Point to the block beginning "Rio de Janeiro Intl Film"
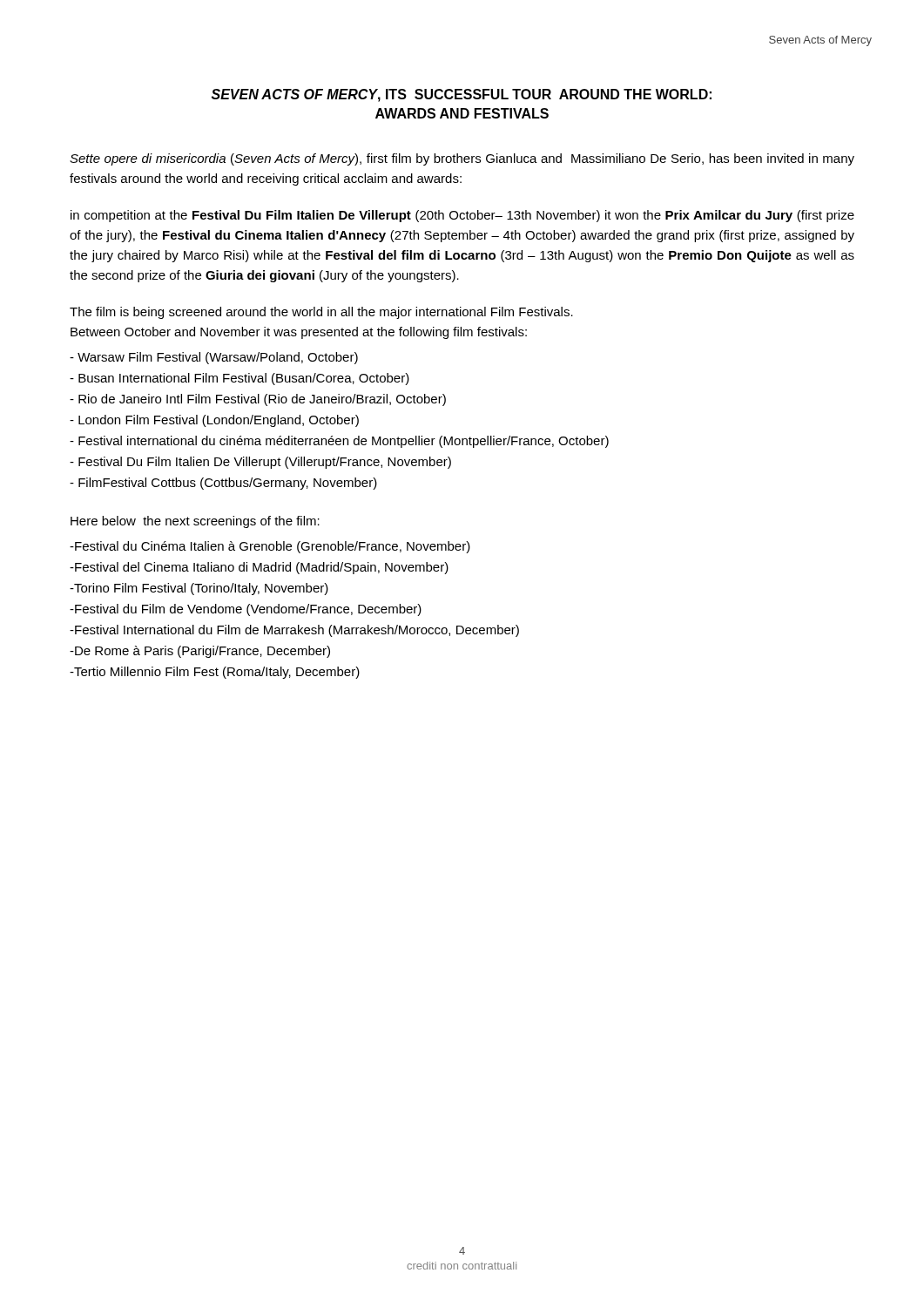Screen dimensions: 1307x924 [x=258, y=399]
